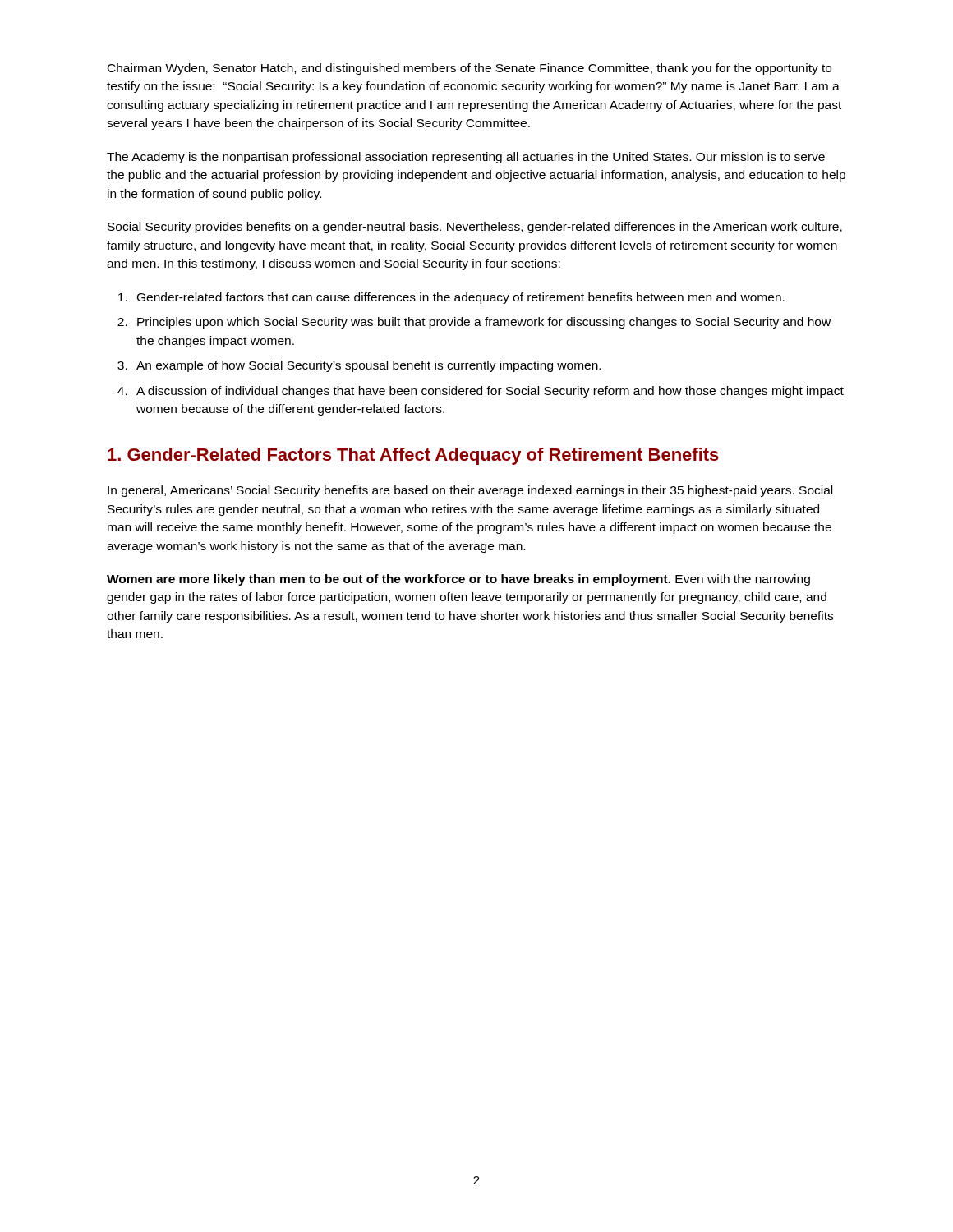Find the text block that says "Women are more likely than men"
953x1232 pixels.
[x=470, y=606]
